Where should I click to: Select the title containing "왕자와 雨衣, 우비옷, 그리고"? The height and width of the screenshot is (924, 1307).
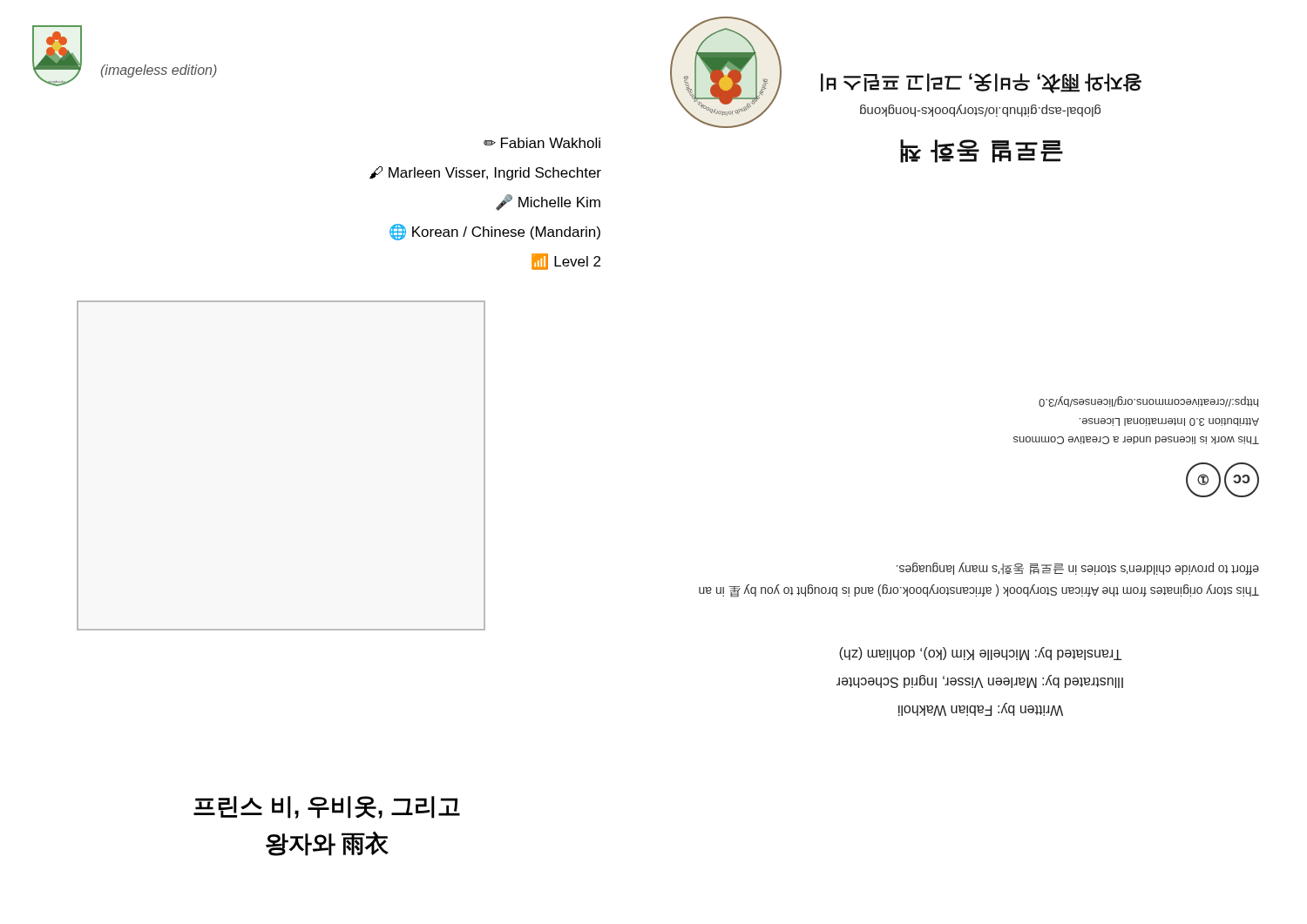980,83
